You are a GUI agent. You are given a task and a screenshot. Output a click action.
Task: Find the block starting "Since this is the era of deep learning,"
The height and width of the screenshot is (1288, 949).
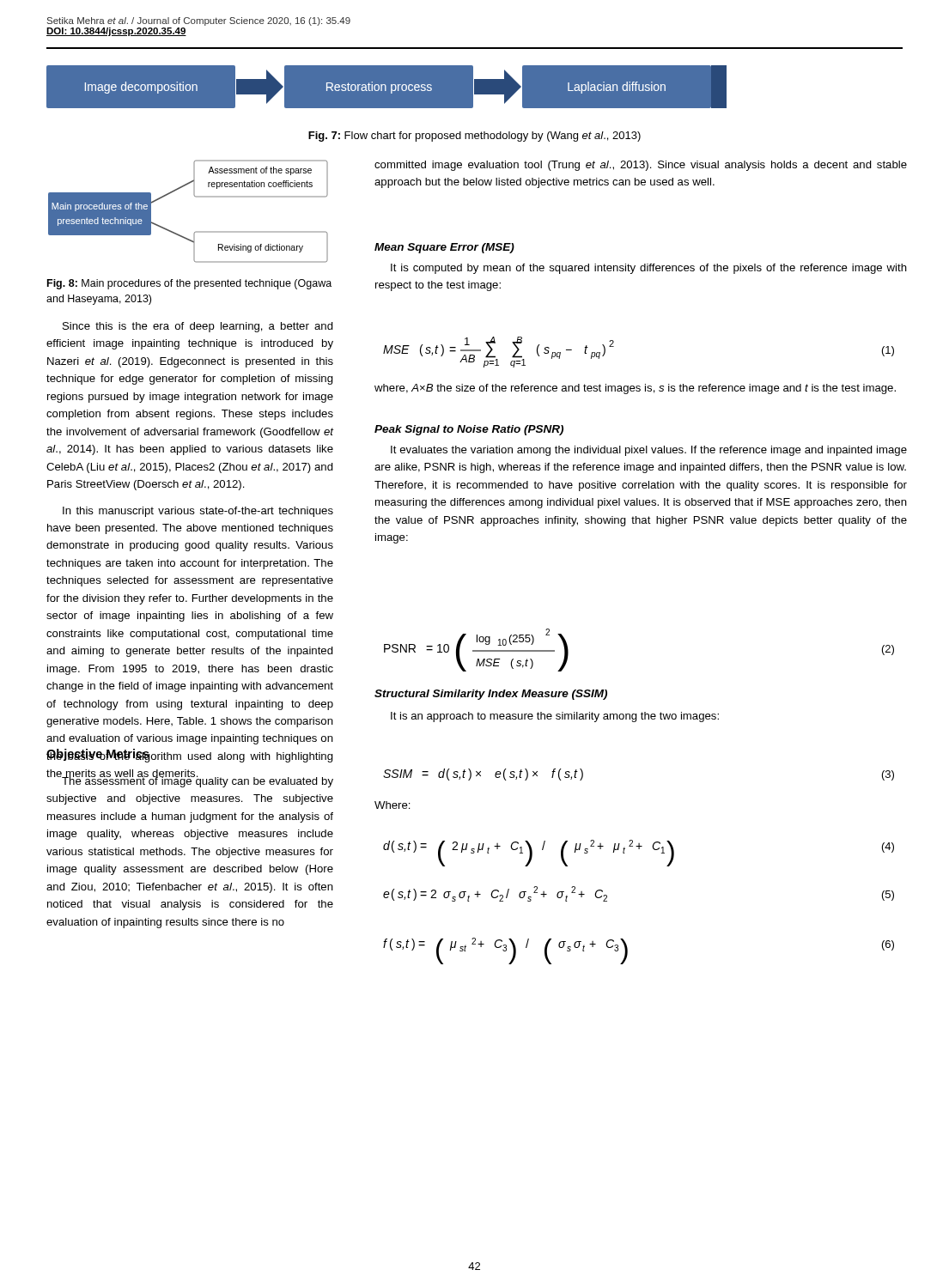[190, 550]
